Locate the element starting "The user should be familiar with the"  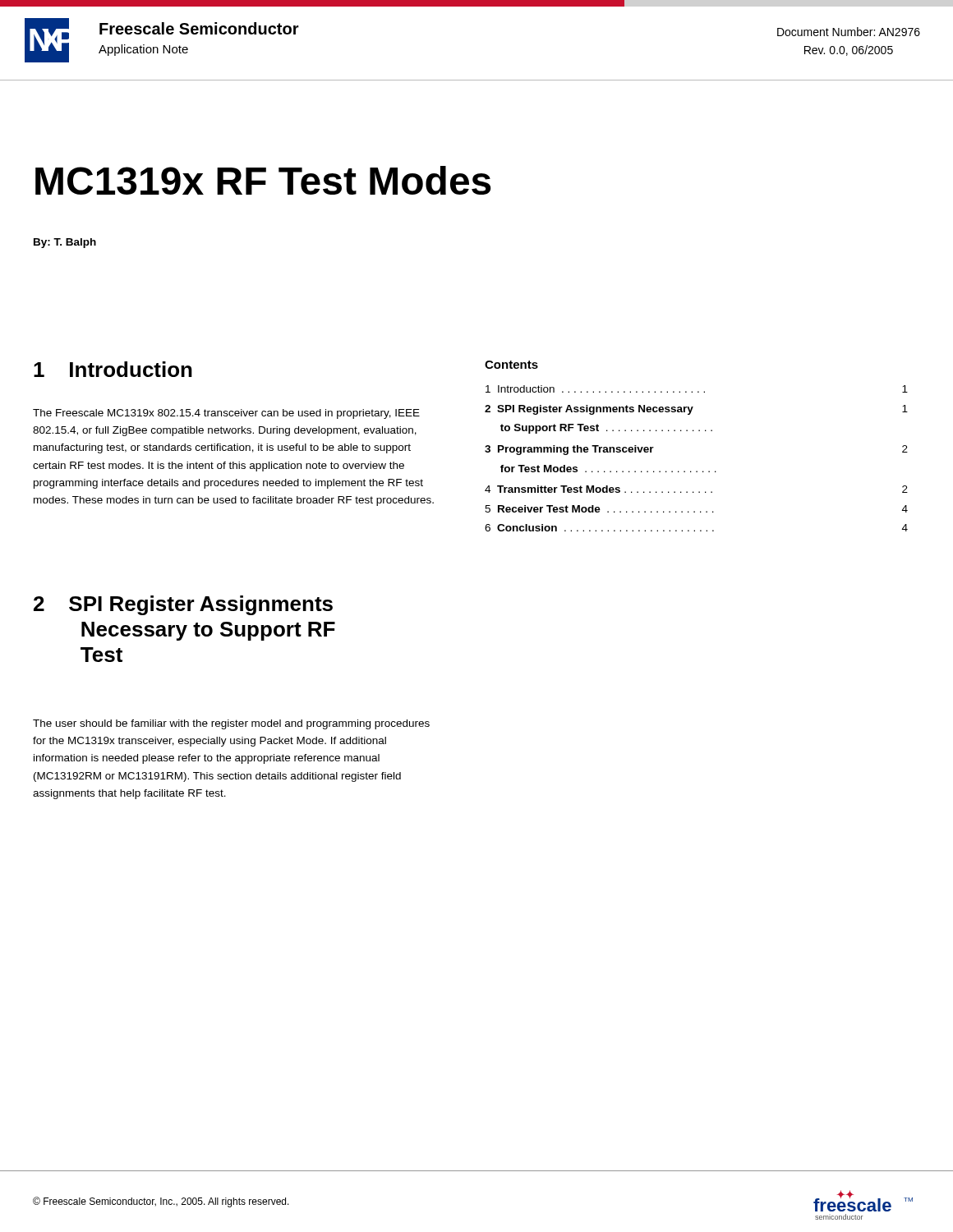point(231,758)
